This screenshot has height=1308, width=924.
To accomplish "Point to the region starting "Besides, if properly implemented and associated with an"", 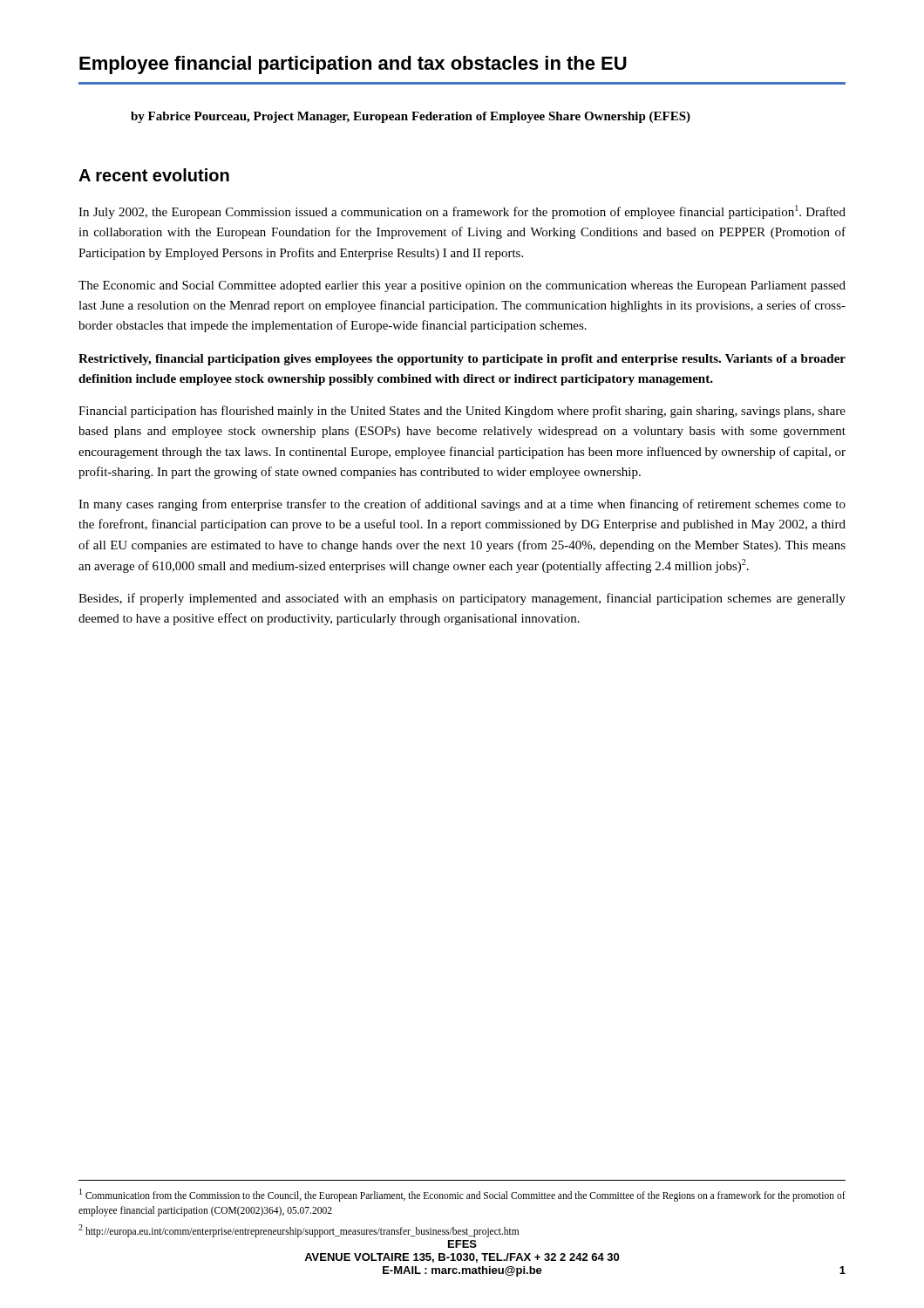I will coord(462,608).
